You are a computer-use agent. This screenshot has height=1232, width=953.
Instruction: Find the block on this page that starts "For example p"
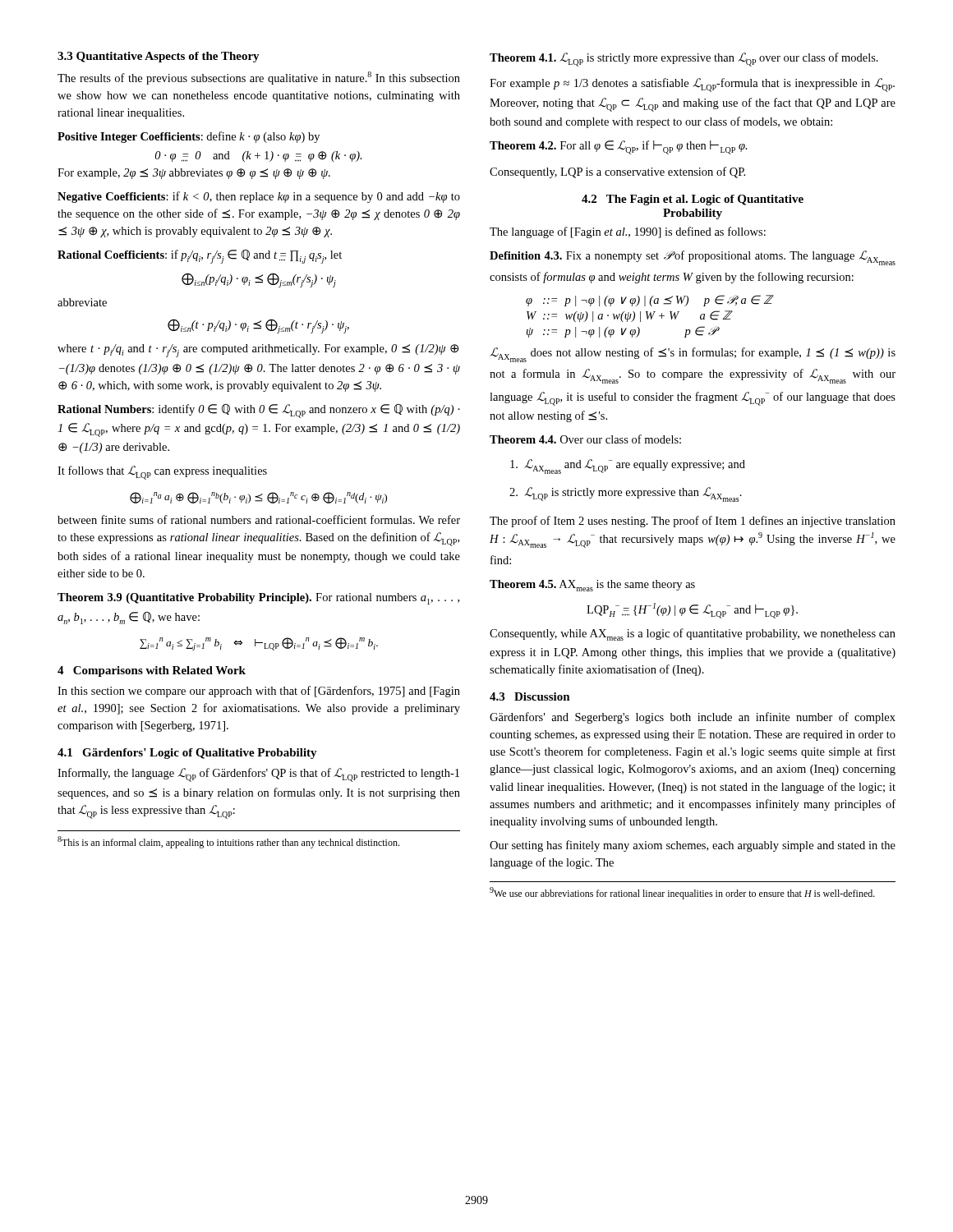[693, 103]
